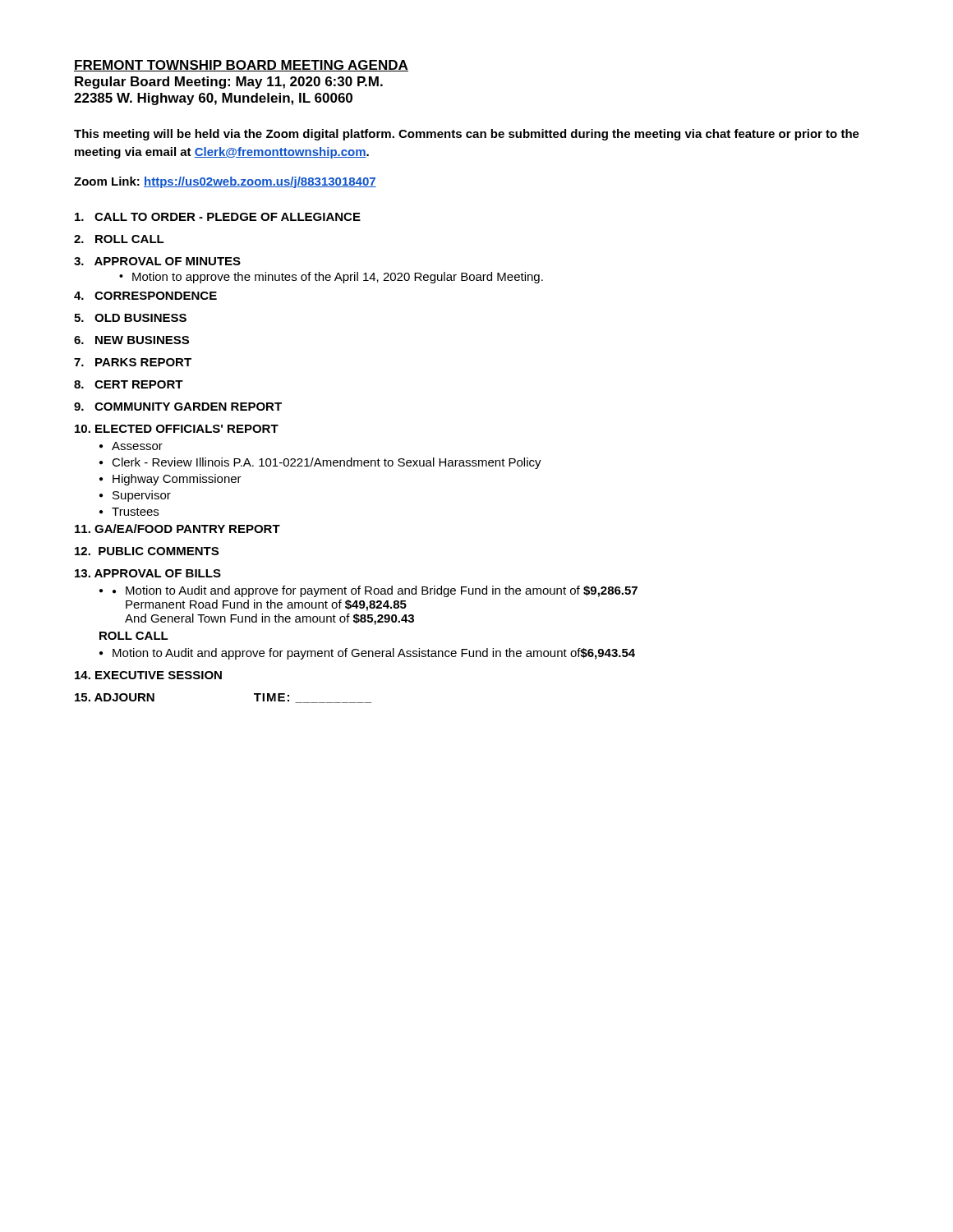Find the list item containing "3. APPROVAL OF MINUTES"
953x1232 pixels.
click(157, 260)
